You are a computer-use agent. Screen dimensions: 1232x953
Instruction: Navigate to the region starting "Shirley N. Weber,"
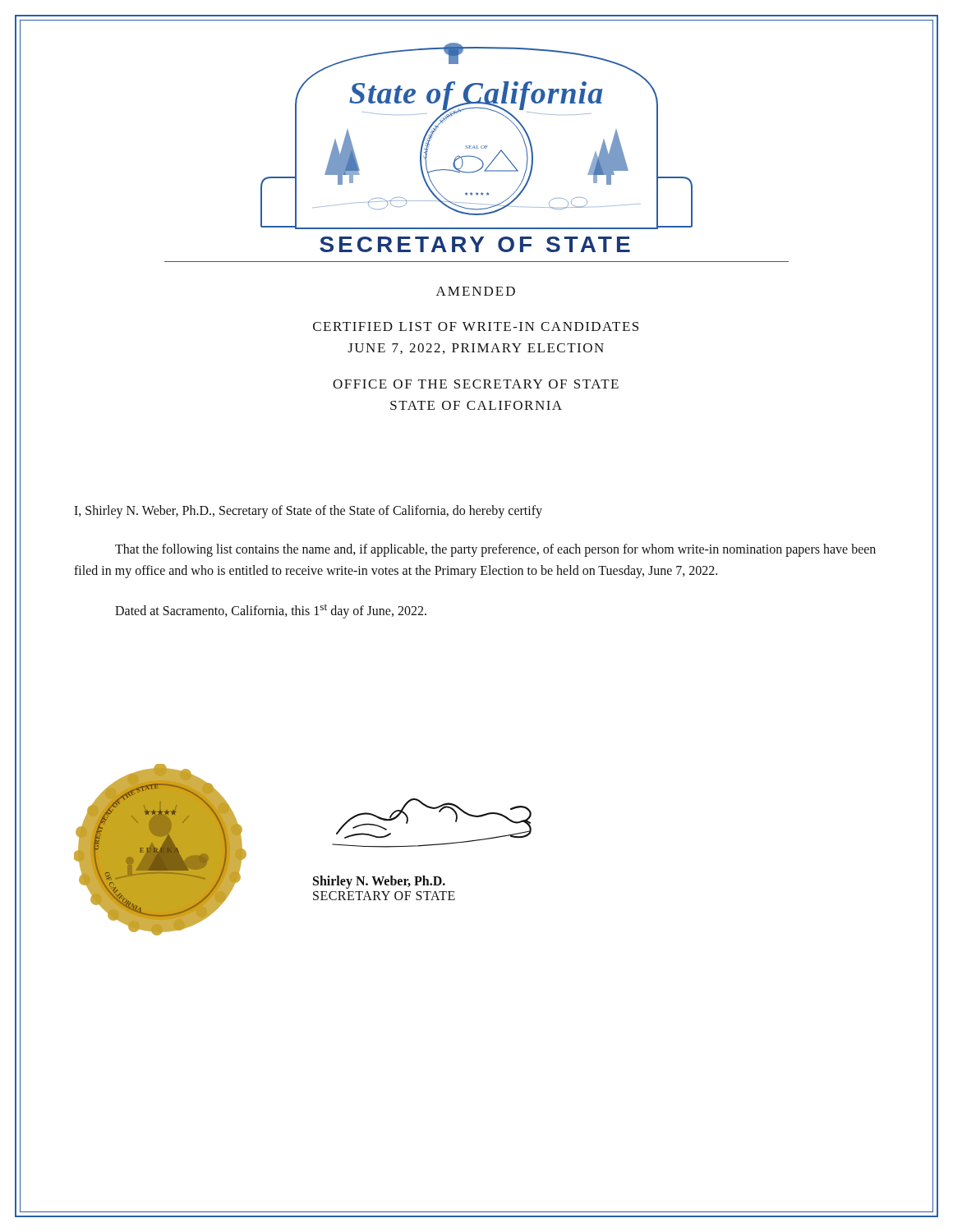pyautogui.click(x=384, y=888)
